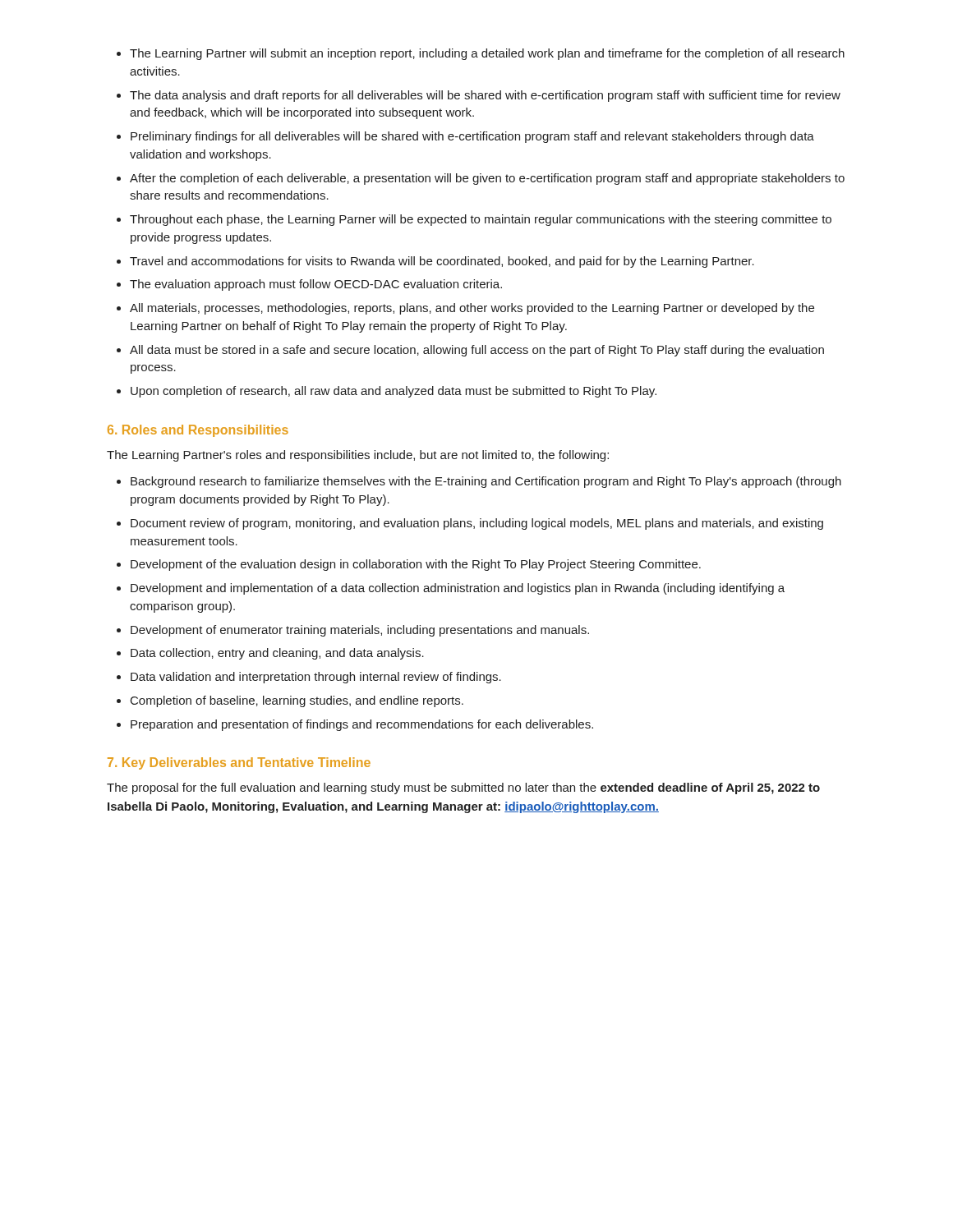Click on the list item that says "Background research to familiarize themselves"

pyautogui.click(x=486, y=490)
